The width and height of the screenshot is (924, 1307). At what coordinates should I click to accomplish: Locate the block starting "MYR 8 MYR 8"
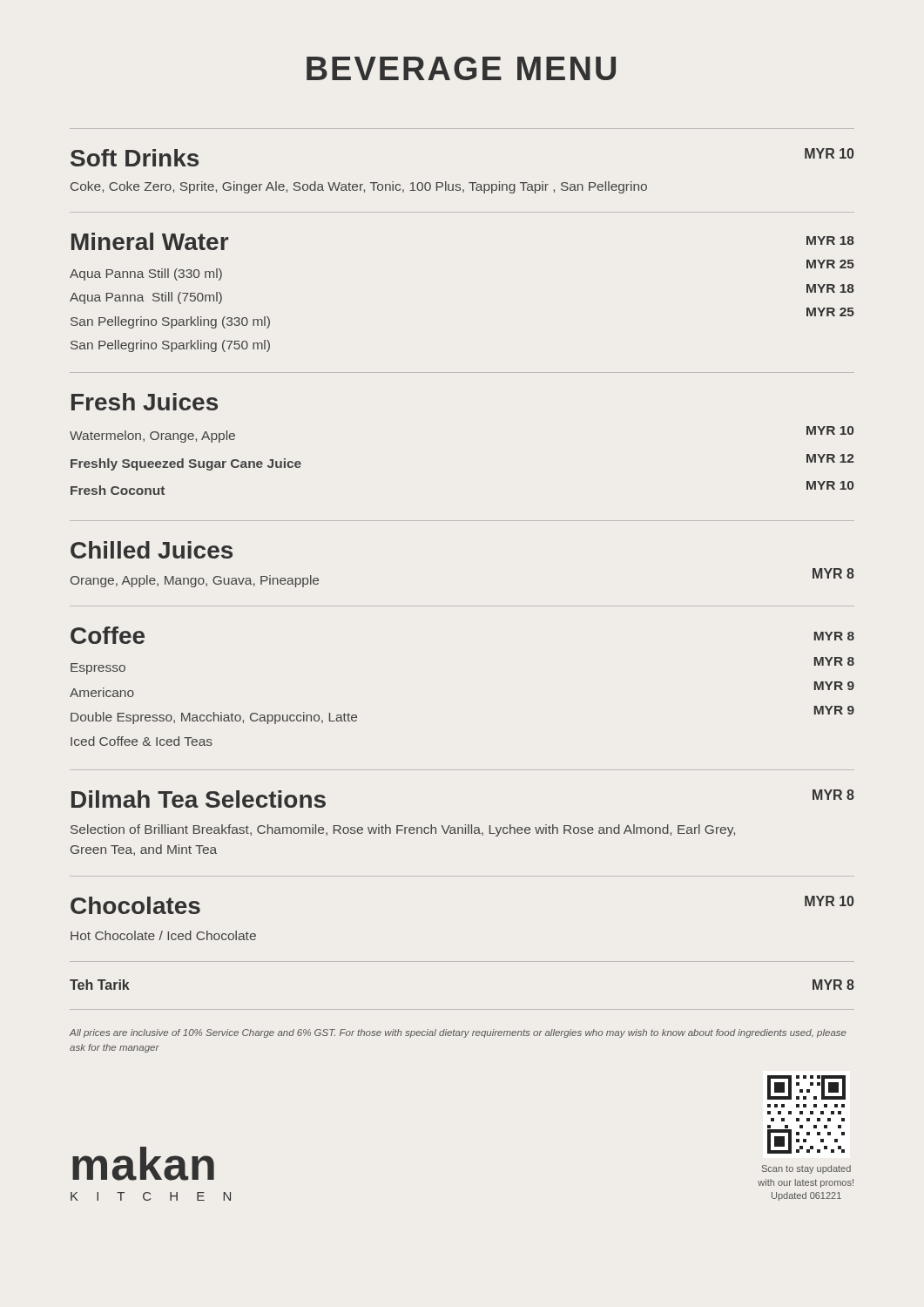[834, 673]
